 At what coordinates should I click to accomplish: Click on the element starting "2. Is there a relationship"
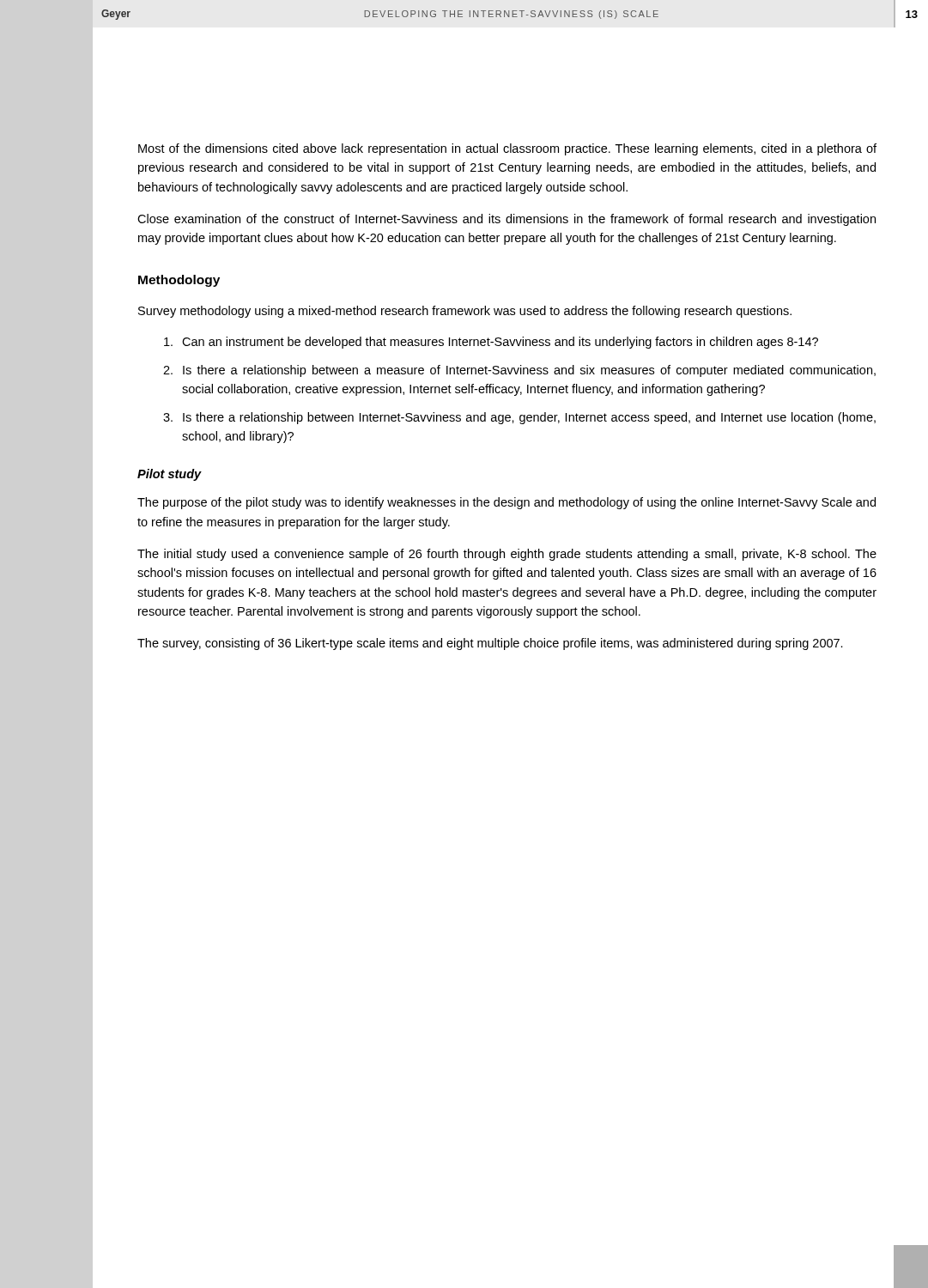point(520,380)
